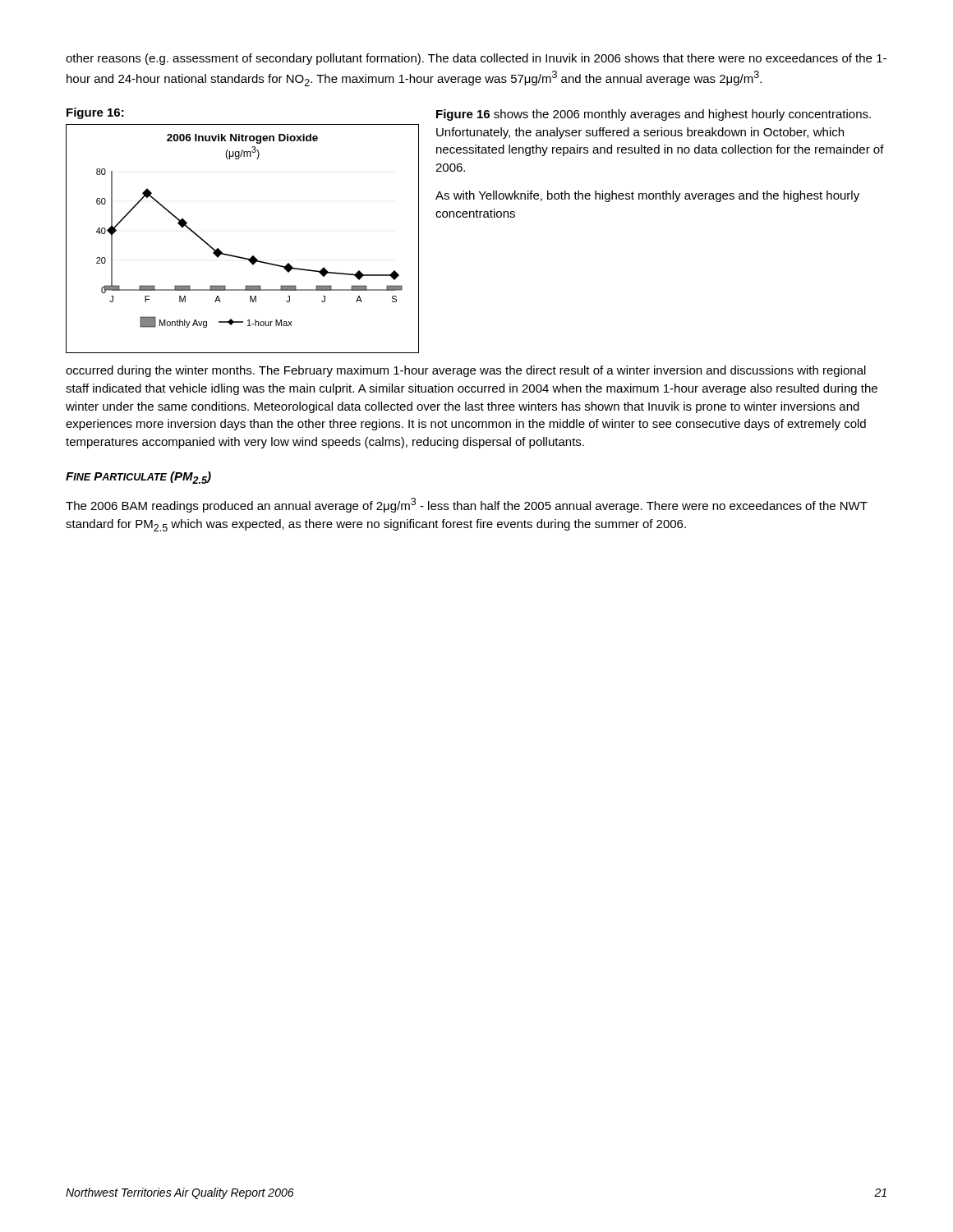Select the section header containing "FINE PARTICULATE (PM2.5)"
The image size is (953, 1232).
tap(138, 477)
